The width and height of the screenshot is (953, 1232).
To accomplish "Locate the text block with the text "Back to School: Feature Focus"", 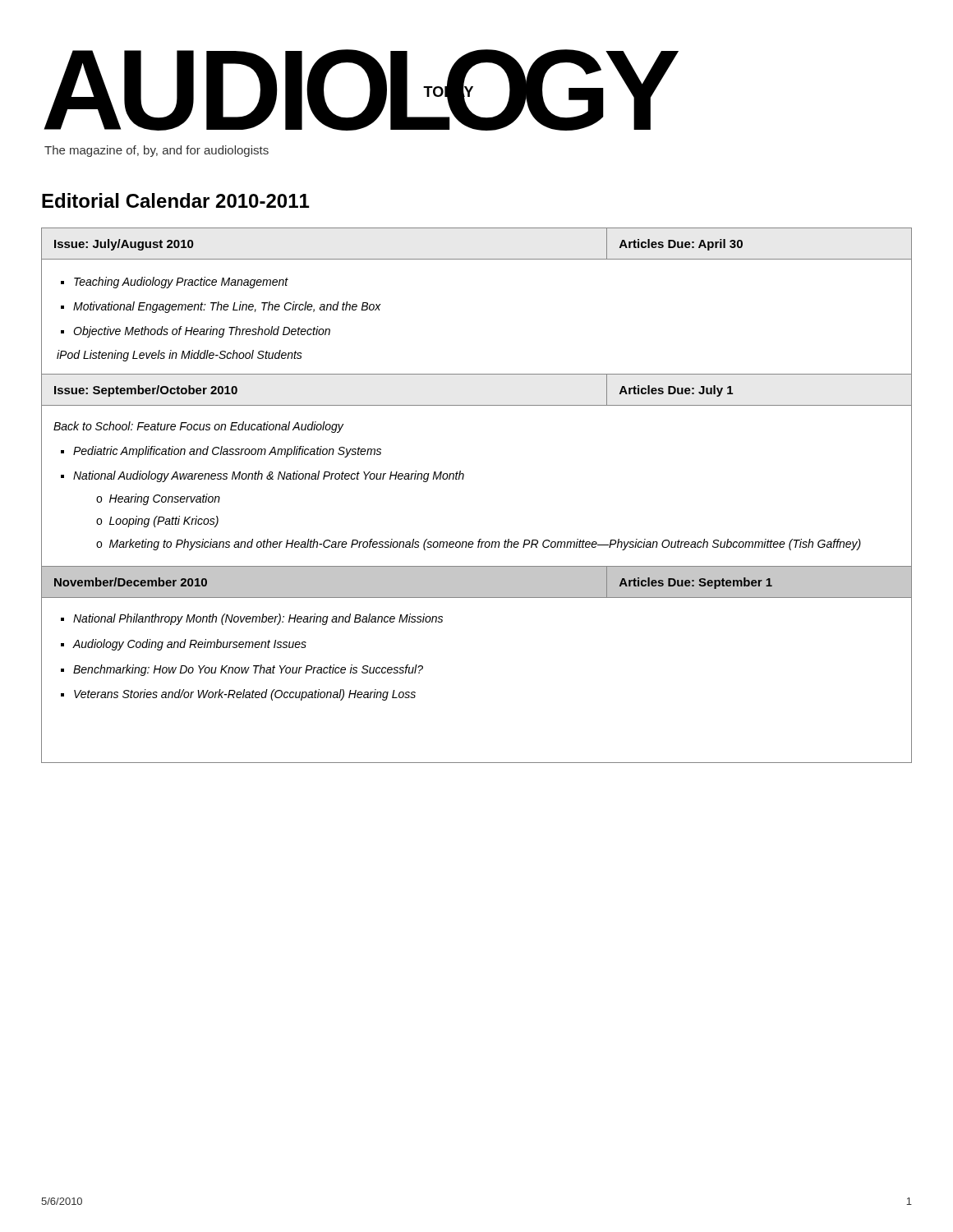I will click(x=198, y=426).
